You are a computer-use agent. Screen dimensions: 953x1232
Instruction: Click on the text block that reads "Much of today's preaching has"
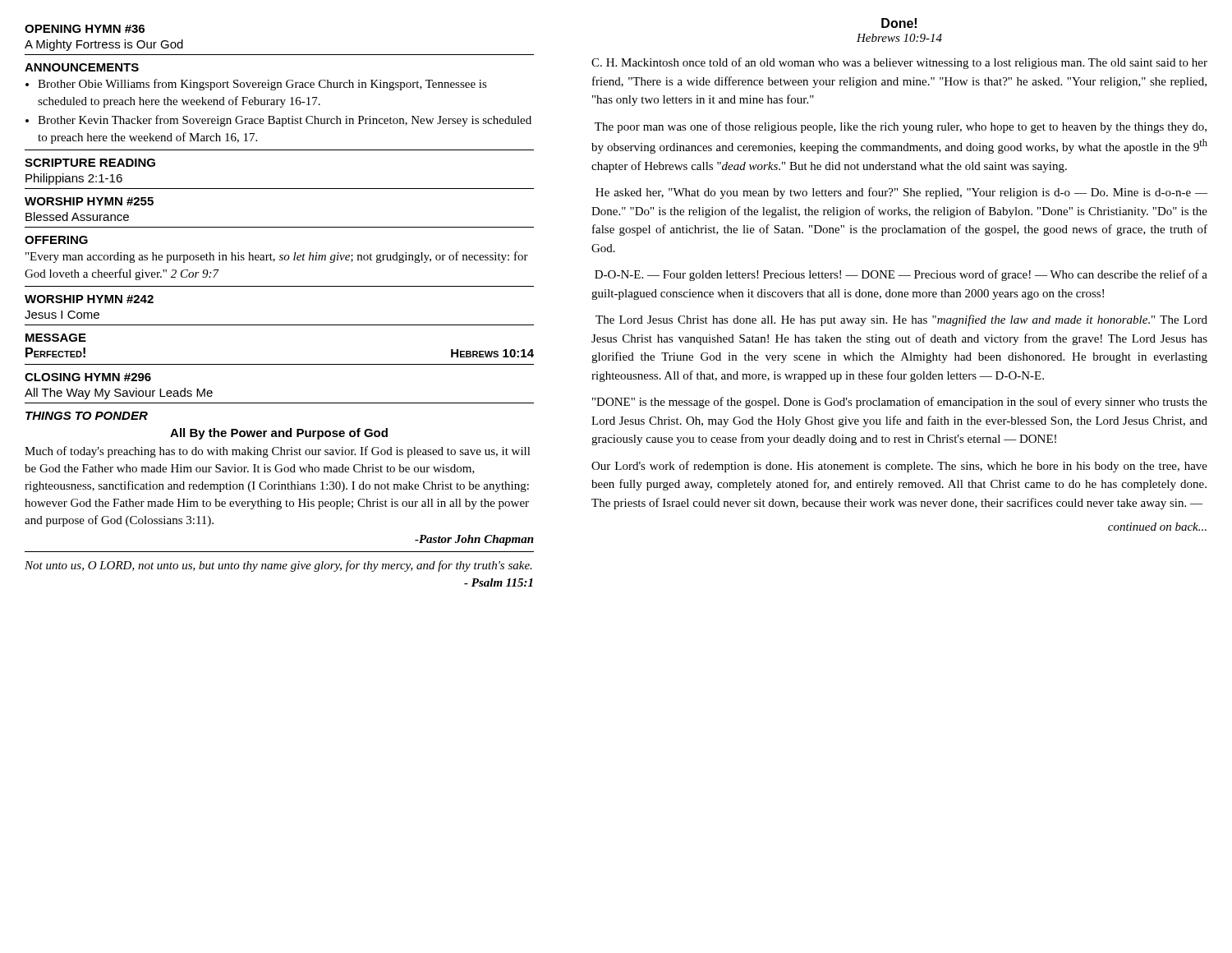(x=278, y=486)
